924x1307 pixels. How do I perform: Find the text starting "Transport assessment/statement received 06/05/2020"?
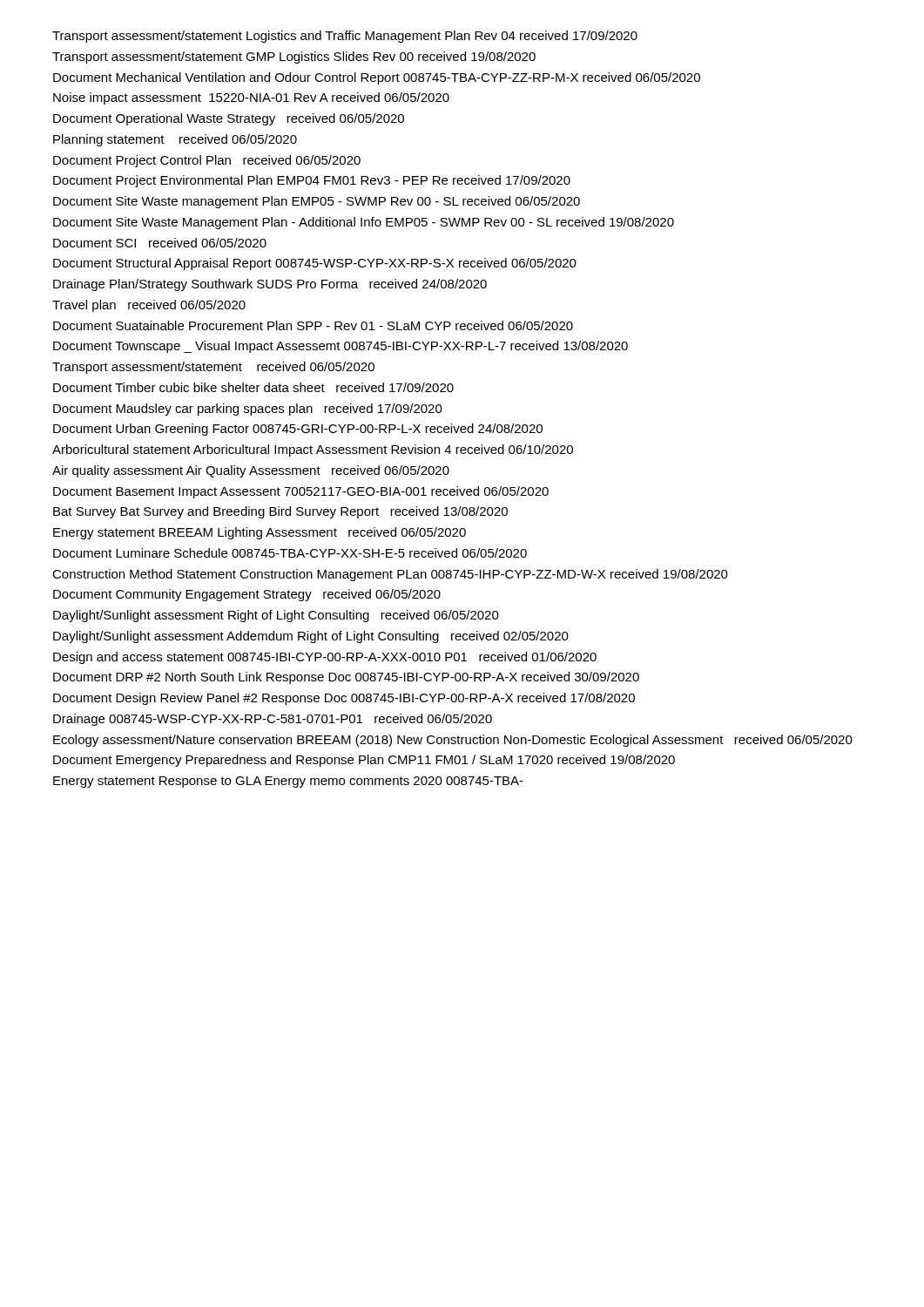pyautogui.click(x=214, y=366)
